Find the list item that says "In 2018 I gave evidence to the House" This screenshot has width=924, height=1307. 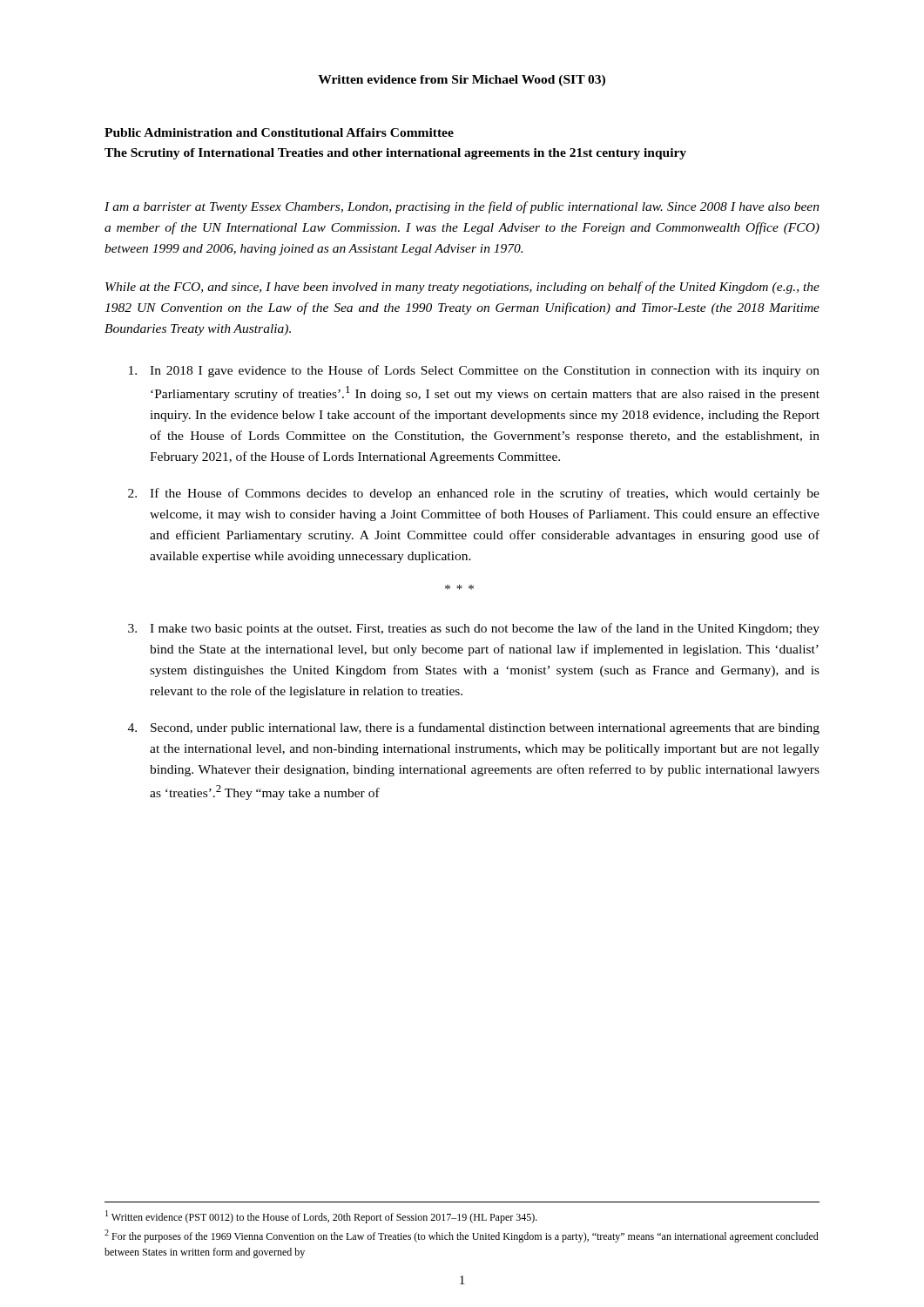(x=462, y=413)
